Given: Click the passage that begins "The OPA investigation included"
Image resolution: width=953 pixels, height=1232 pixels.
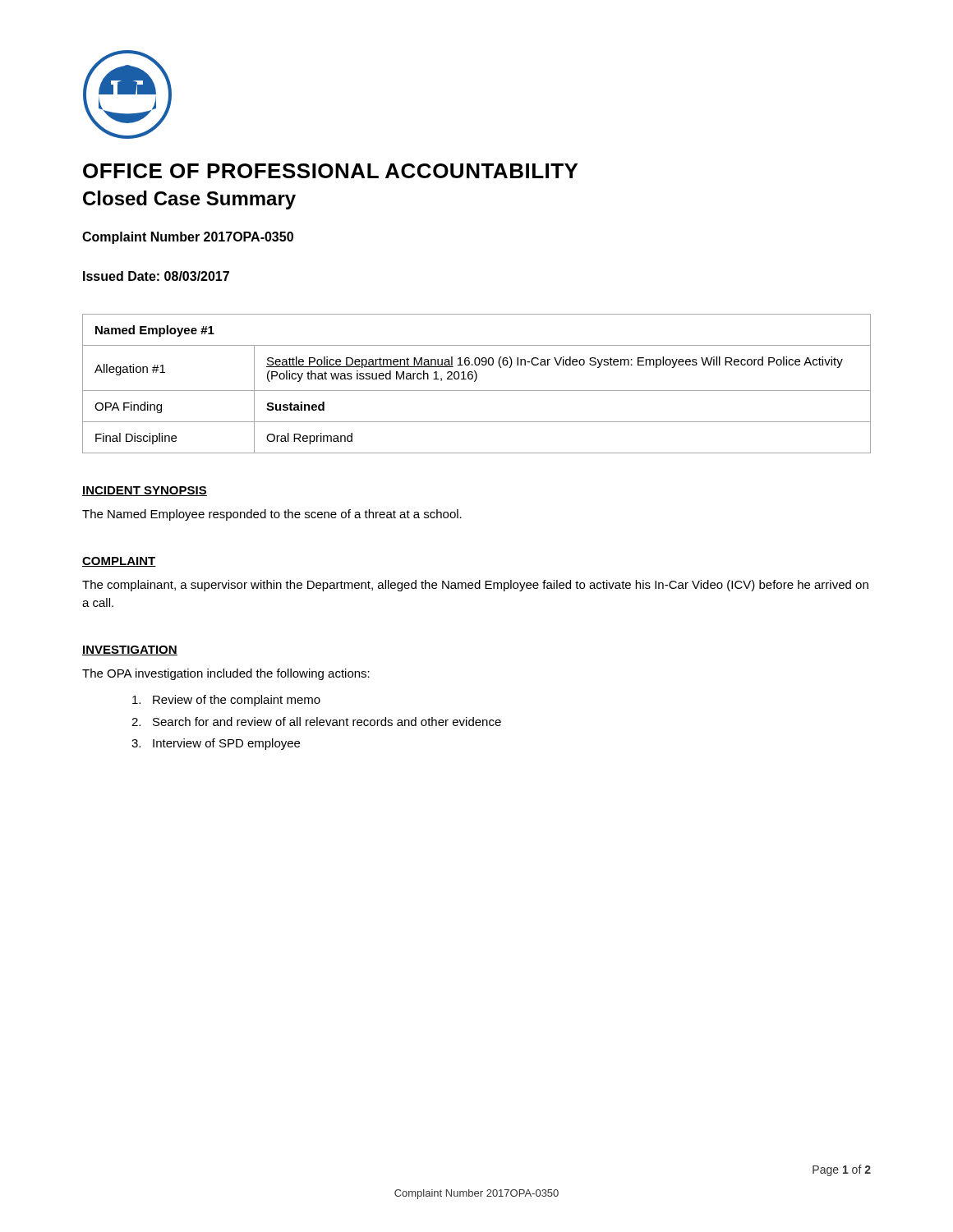Looking at the screenshot, I should (226, 673).
